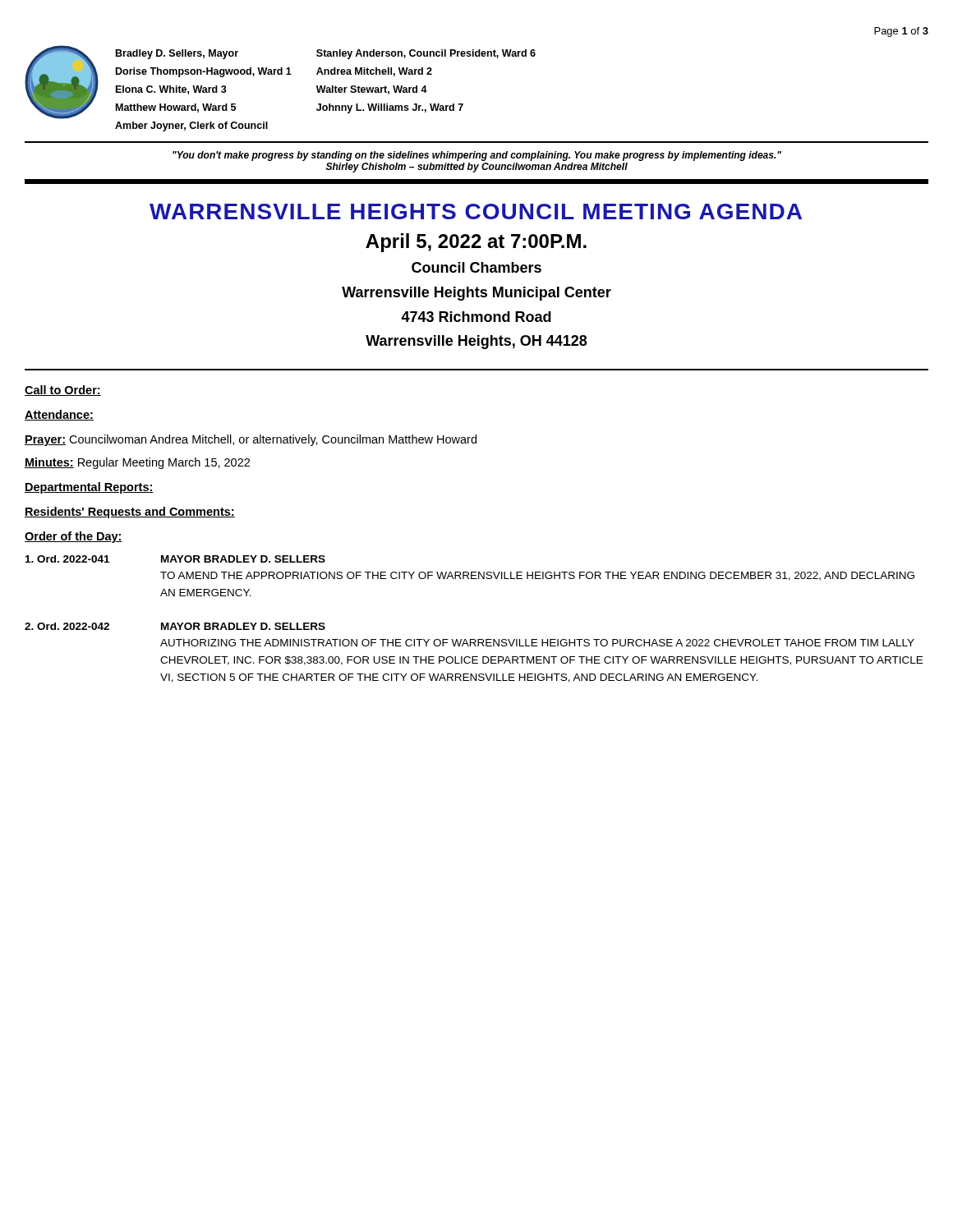Find the block starting "Bradley D. Sellers, Mayor Dorise Thompson-Hagwood, Ward 1"
Screen dimensions: 1232x953
pyautogui.click(x=325, y=90)
